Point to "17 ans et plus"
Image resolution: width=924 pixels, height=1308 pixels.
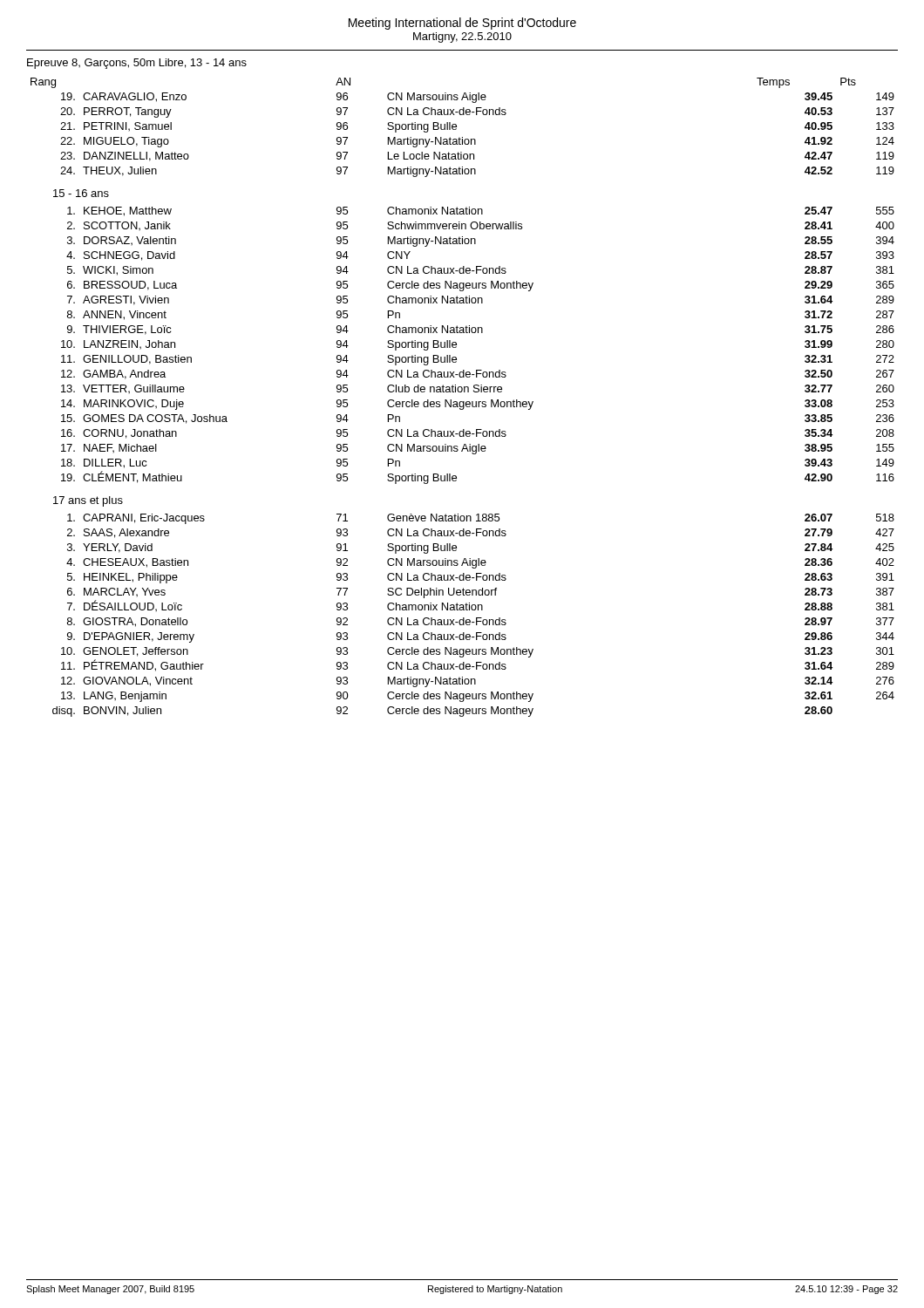(x=88, y=500)
